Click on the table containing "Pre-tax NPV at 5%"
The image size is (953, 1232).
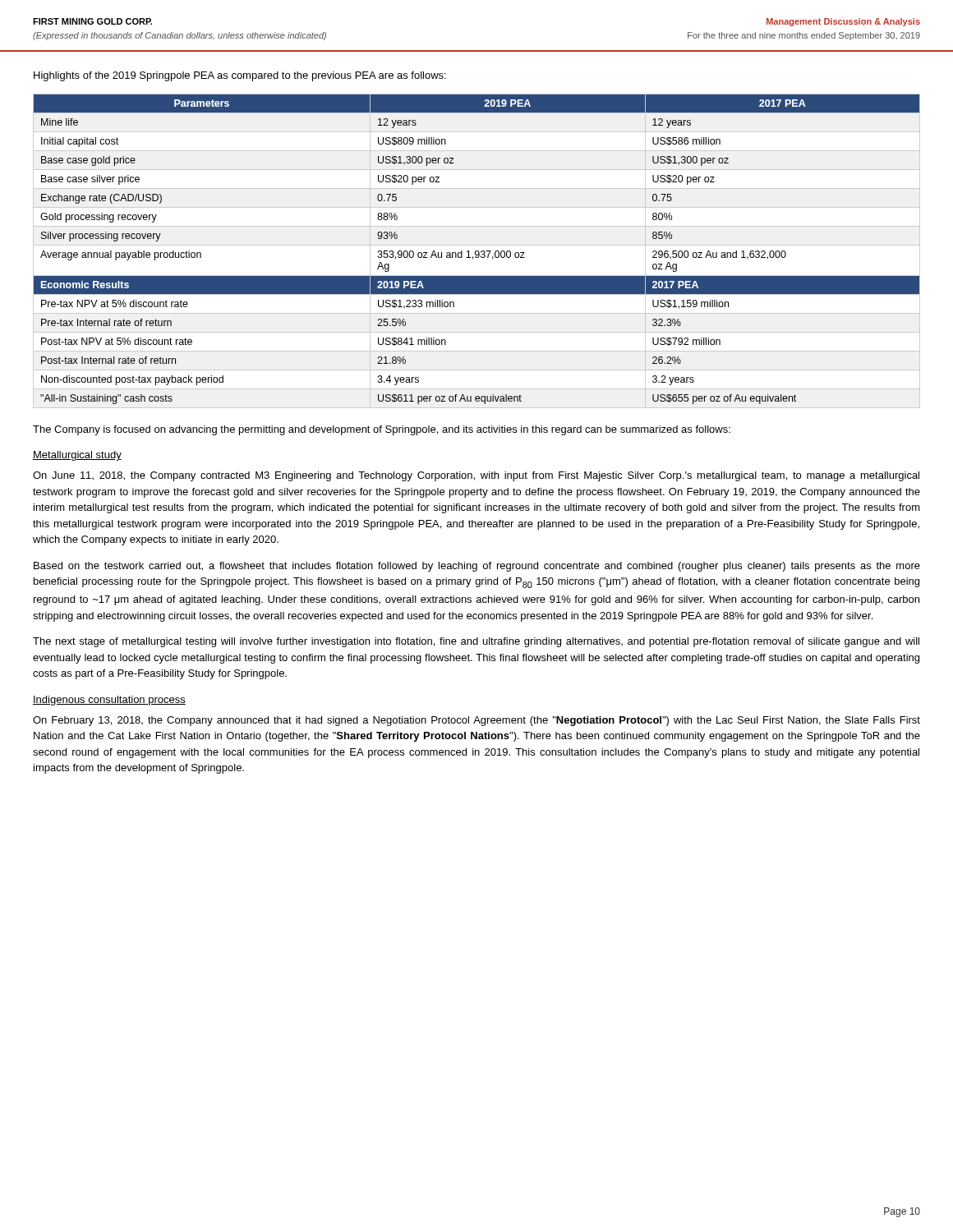(476, 251)
